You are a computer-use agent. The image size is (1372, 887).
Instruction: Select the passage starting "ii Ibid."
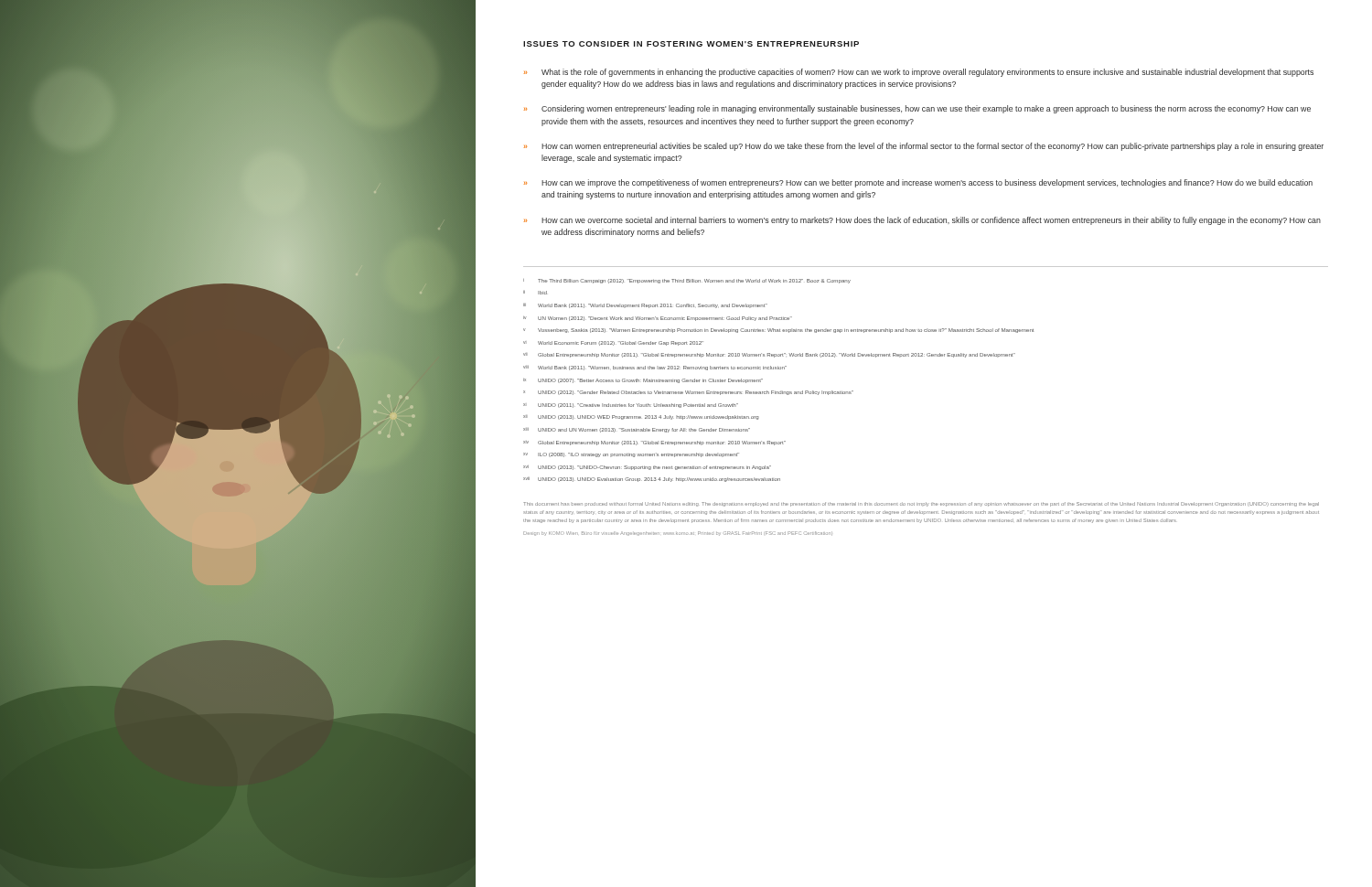tap(536, 294)
